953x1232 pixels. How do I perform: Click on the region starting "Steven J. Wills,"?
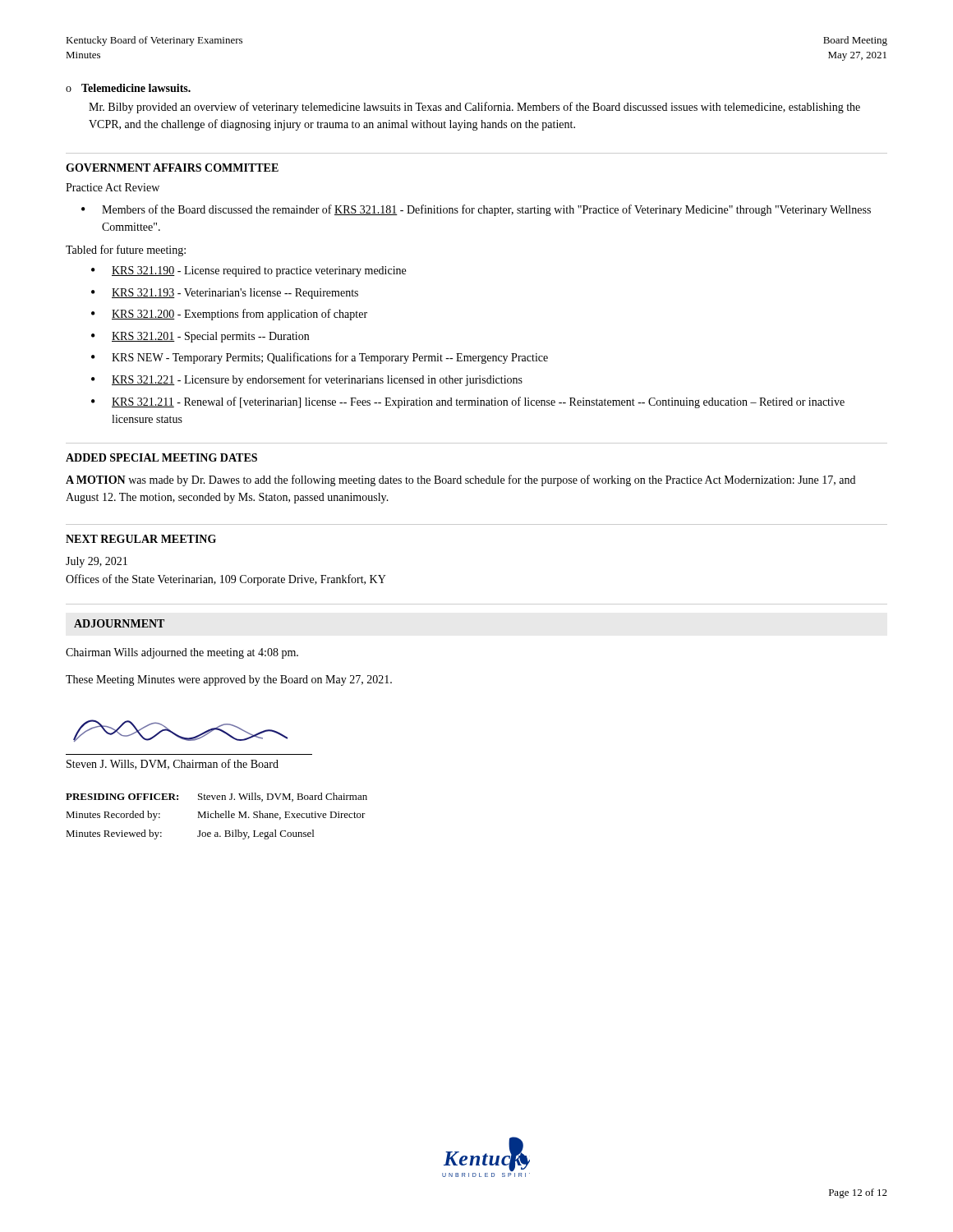[172, 765]
